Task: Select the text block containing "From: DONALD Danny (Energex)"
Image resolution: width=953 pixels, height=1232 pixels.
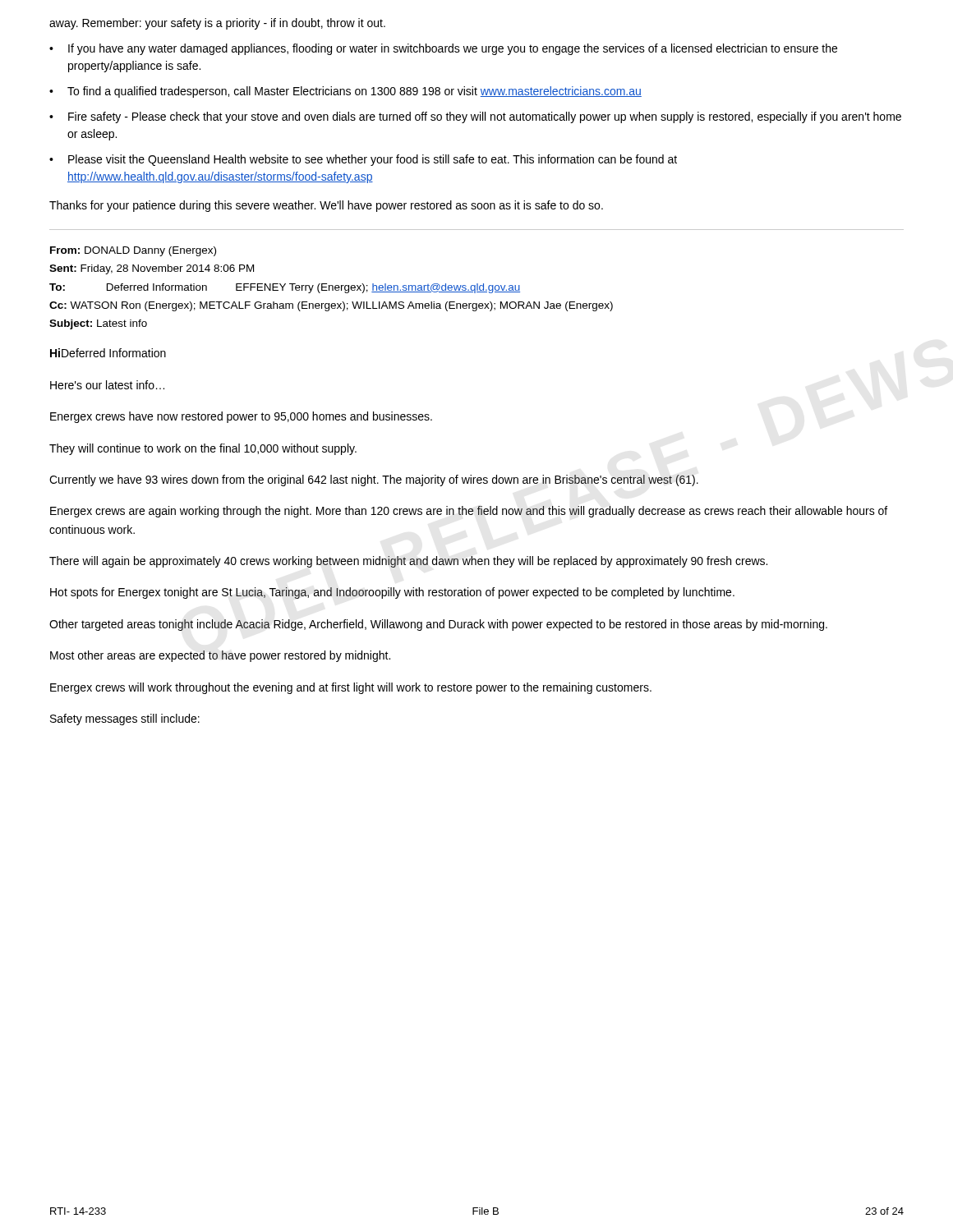Action: [x=476, y=287]
